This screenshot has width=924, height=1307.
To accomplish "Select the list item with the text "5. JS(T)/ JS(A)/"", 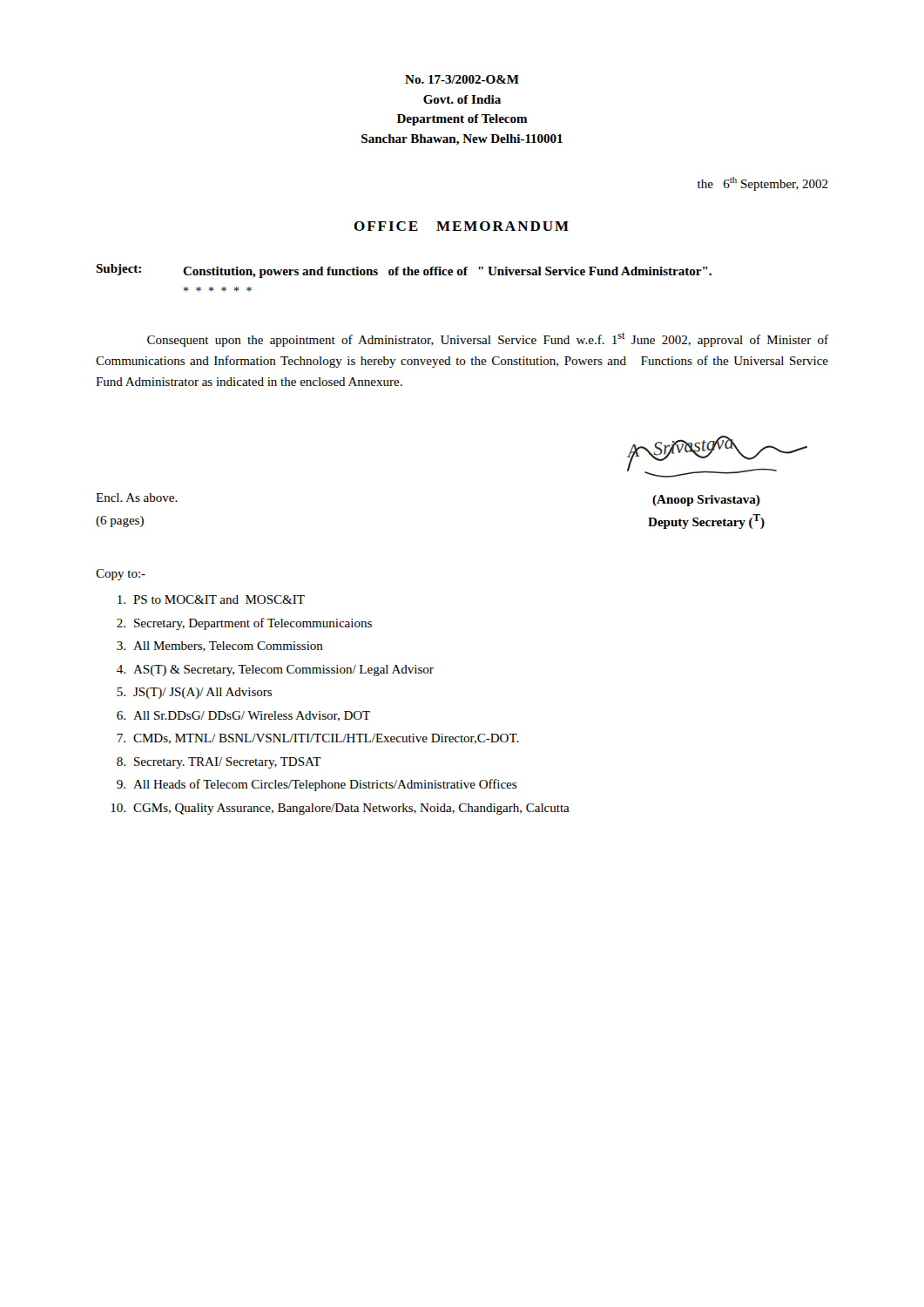I will [x=194, y=693].
